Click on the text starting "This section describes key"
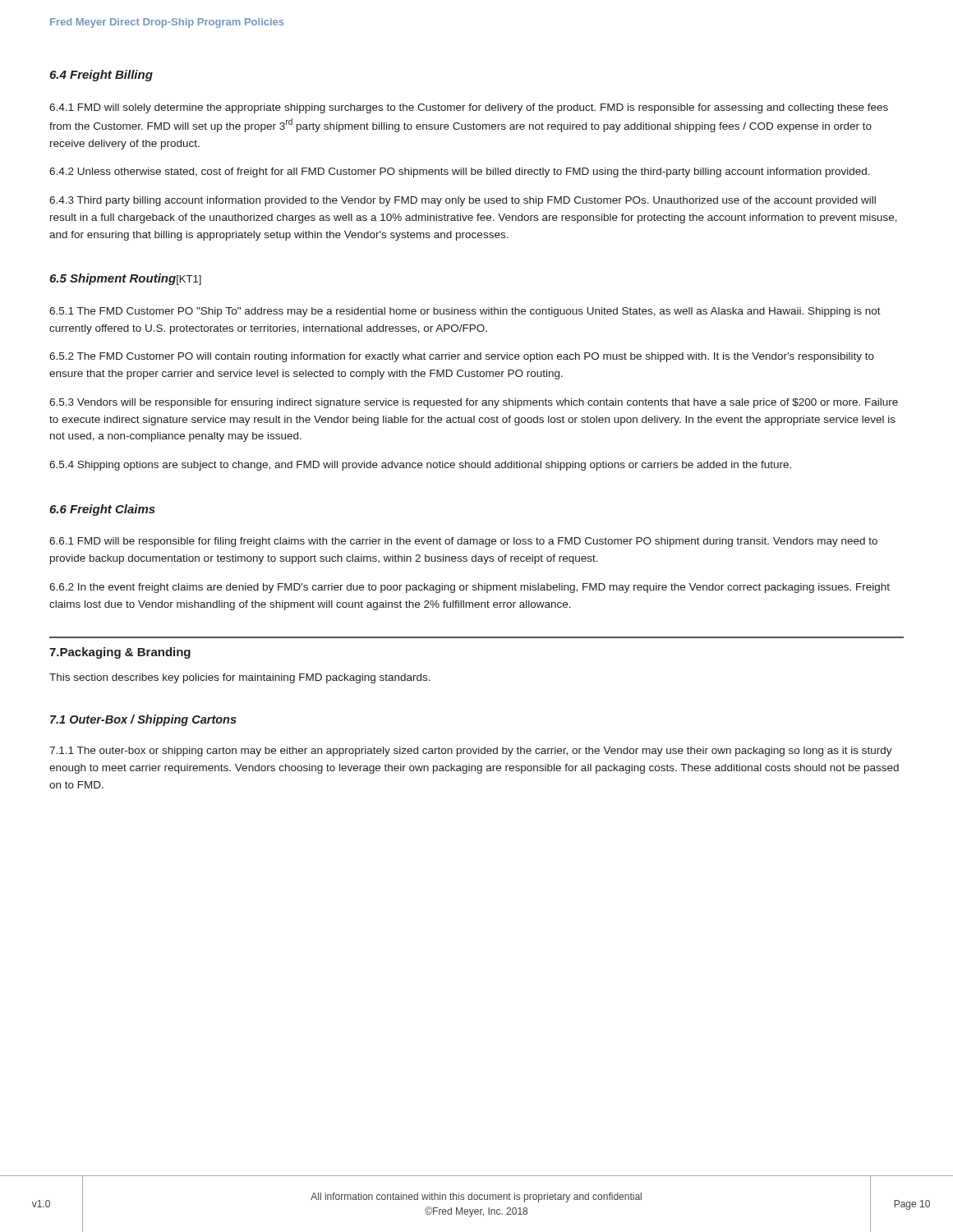Image resolution: width=953 pixels, height=1232 pixels. [240, 678]
